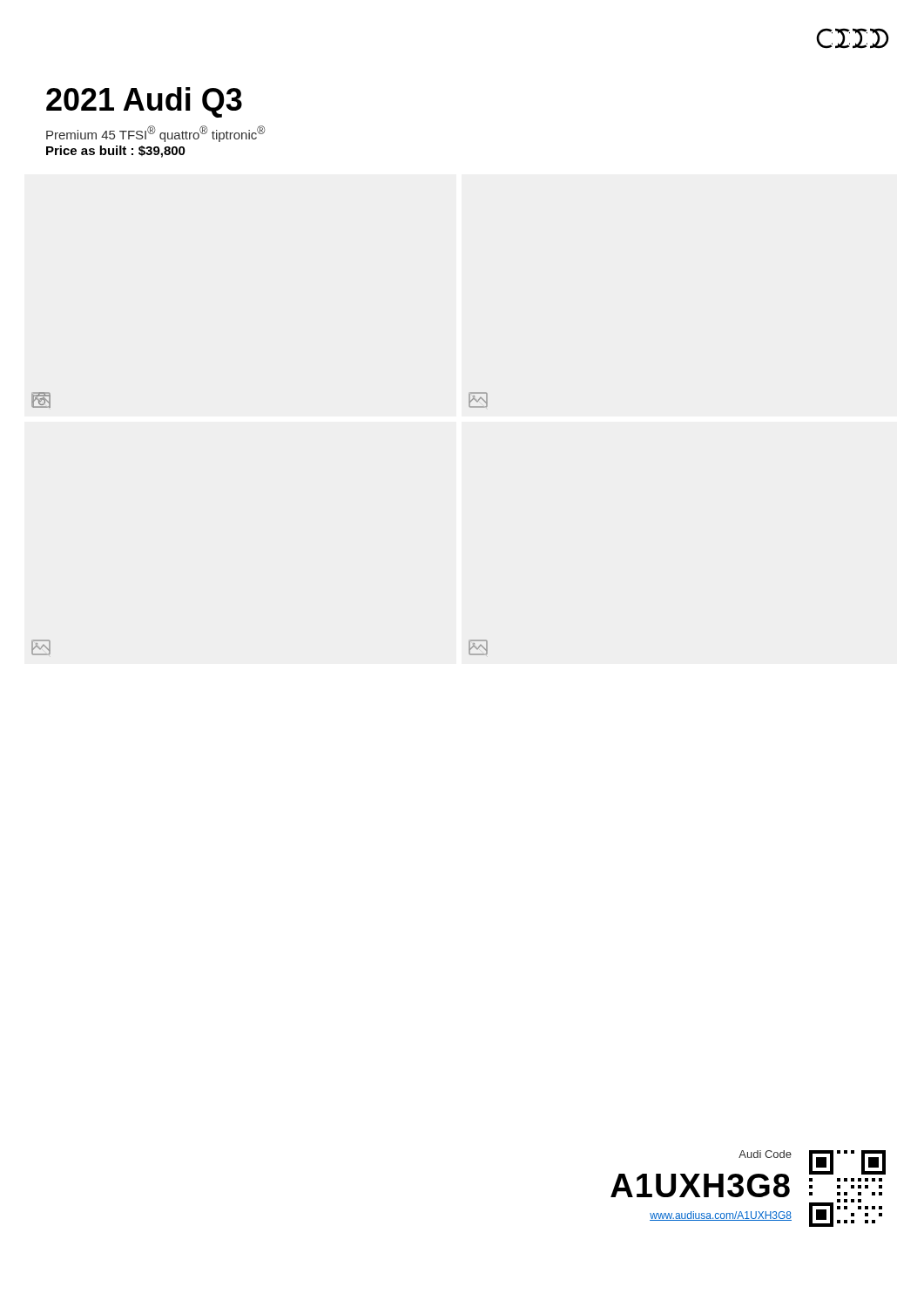The image size is (924, 1307).
Task: Where does it say "Audi Code"?
Action: (x=765, y=1154)
